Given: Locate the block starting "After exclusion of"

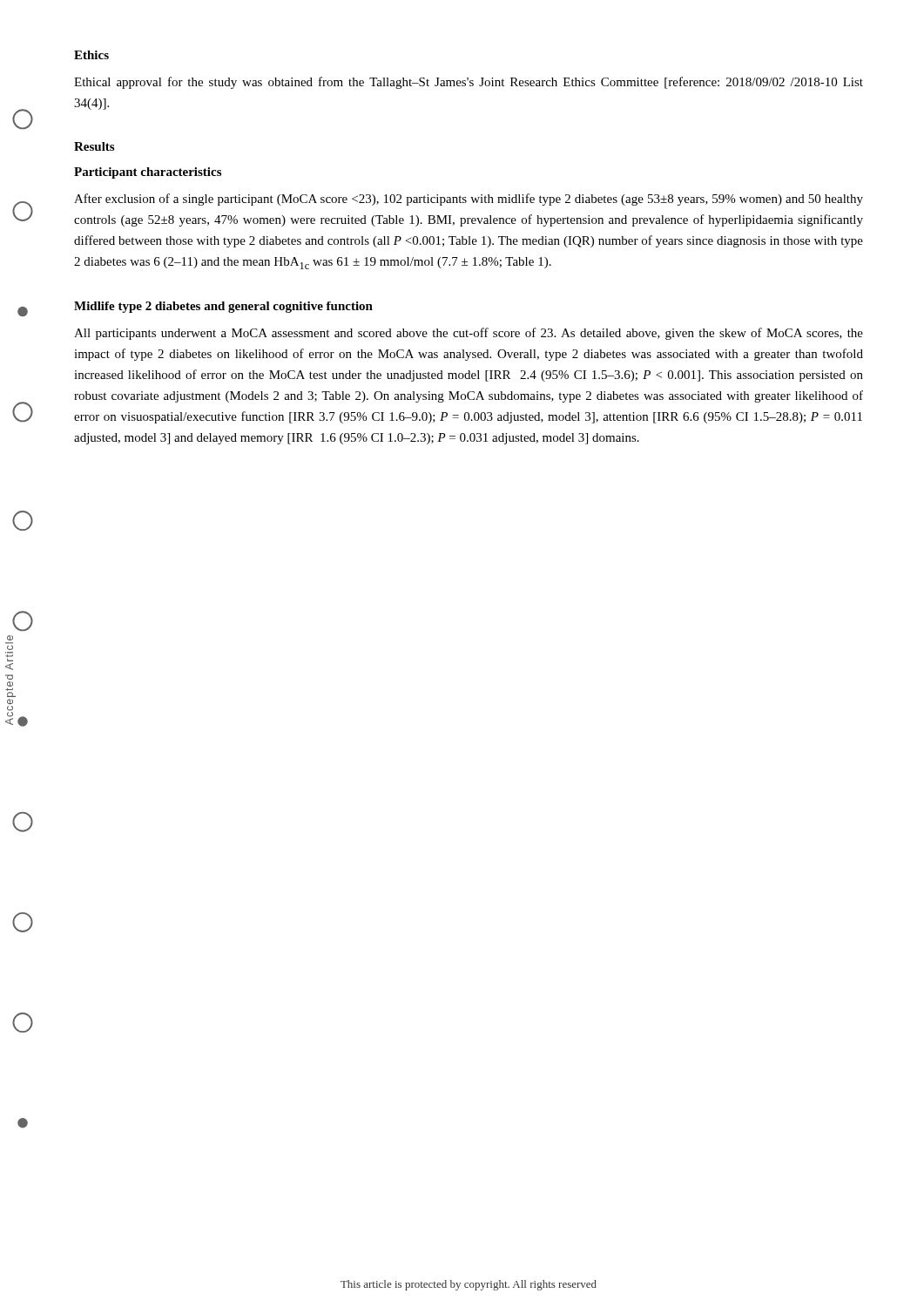Looking at the screenshot, I should [x=469, y=232].
